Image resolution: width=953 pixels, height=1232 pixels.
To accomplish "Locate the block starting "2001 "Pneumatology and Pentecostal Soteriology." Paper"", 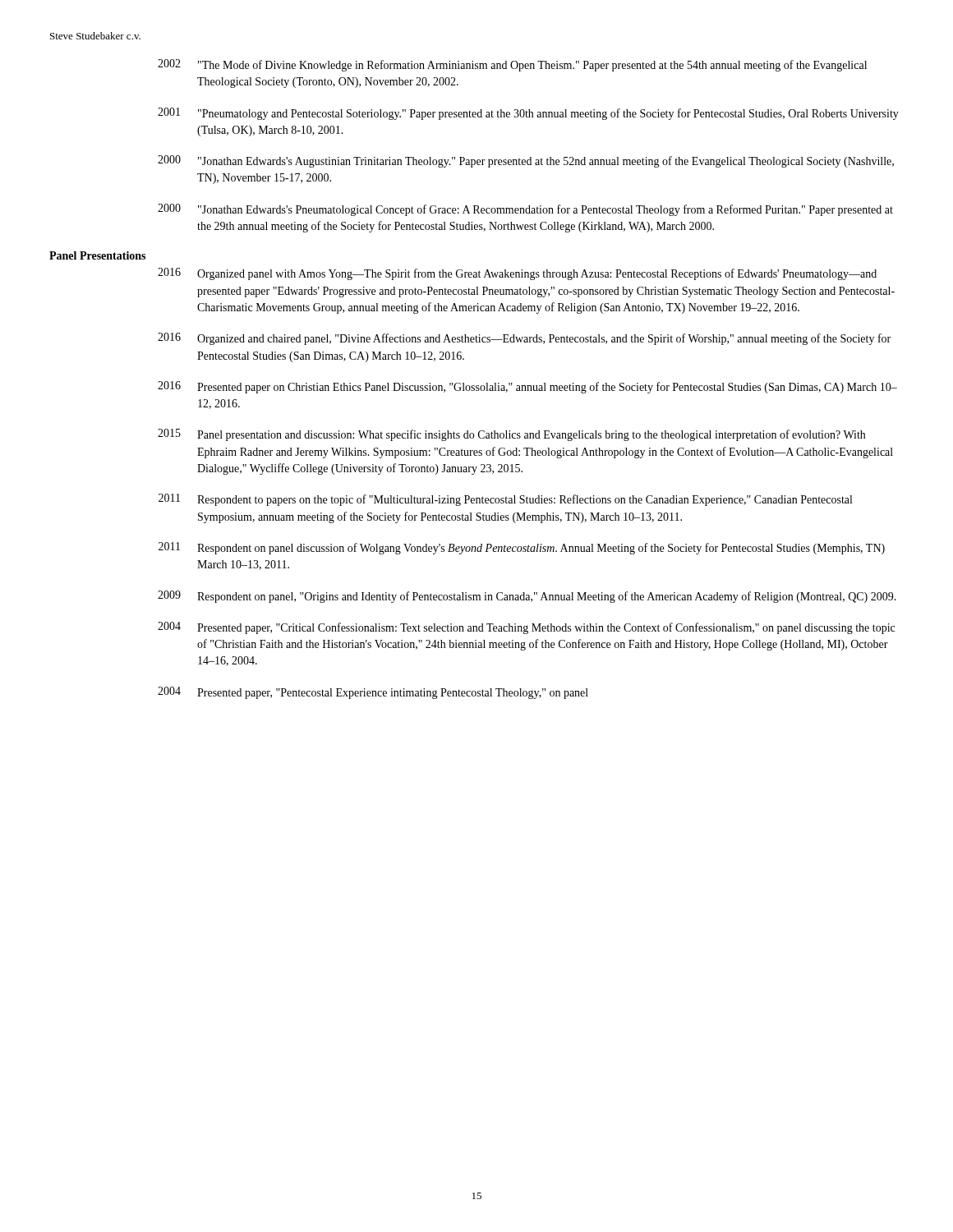I will [x=476, y=122].
